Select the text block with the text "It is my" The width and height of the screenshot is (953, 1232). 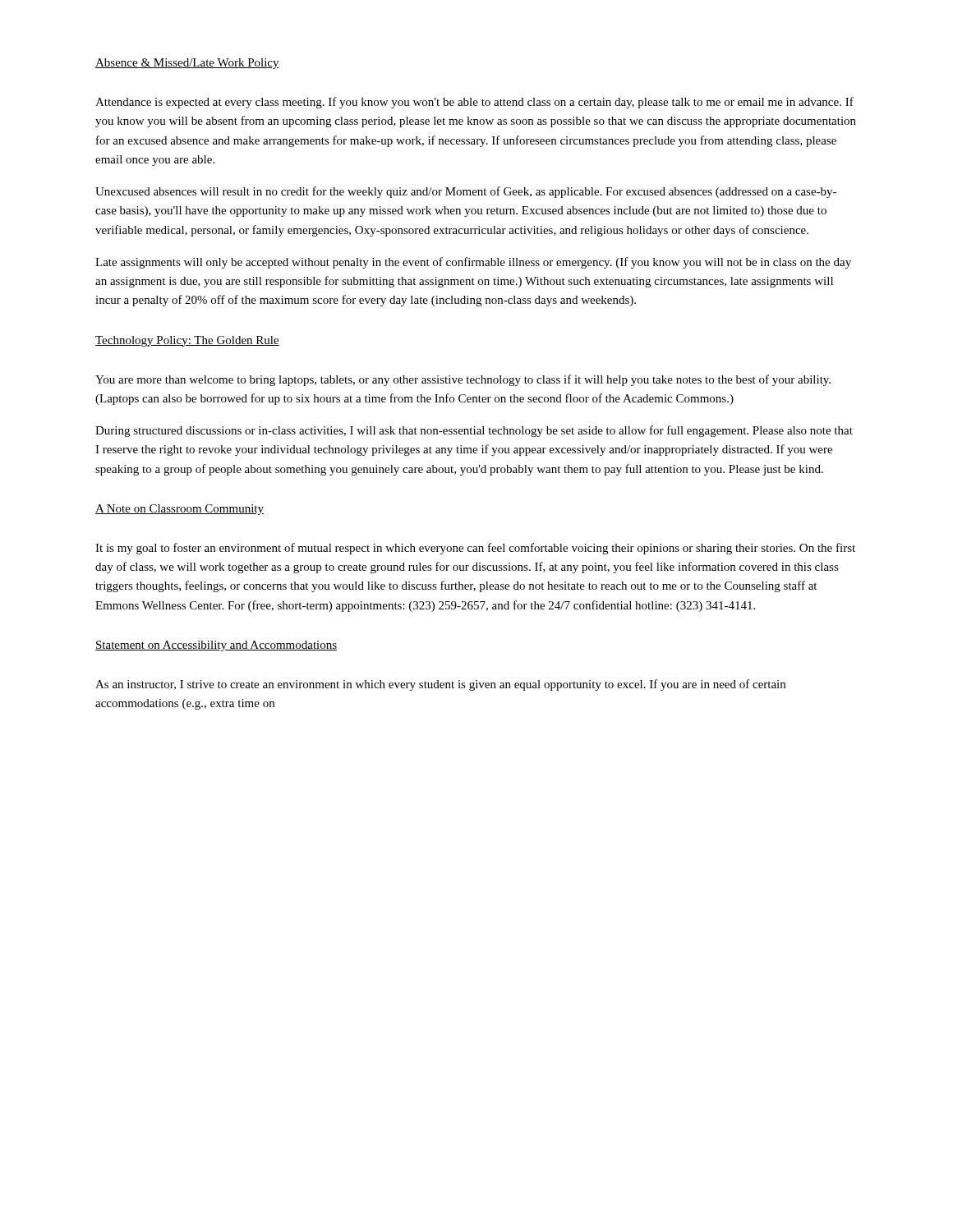[475, 576]
